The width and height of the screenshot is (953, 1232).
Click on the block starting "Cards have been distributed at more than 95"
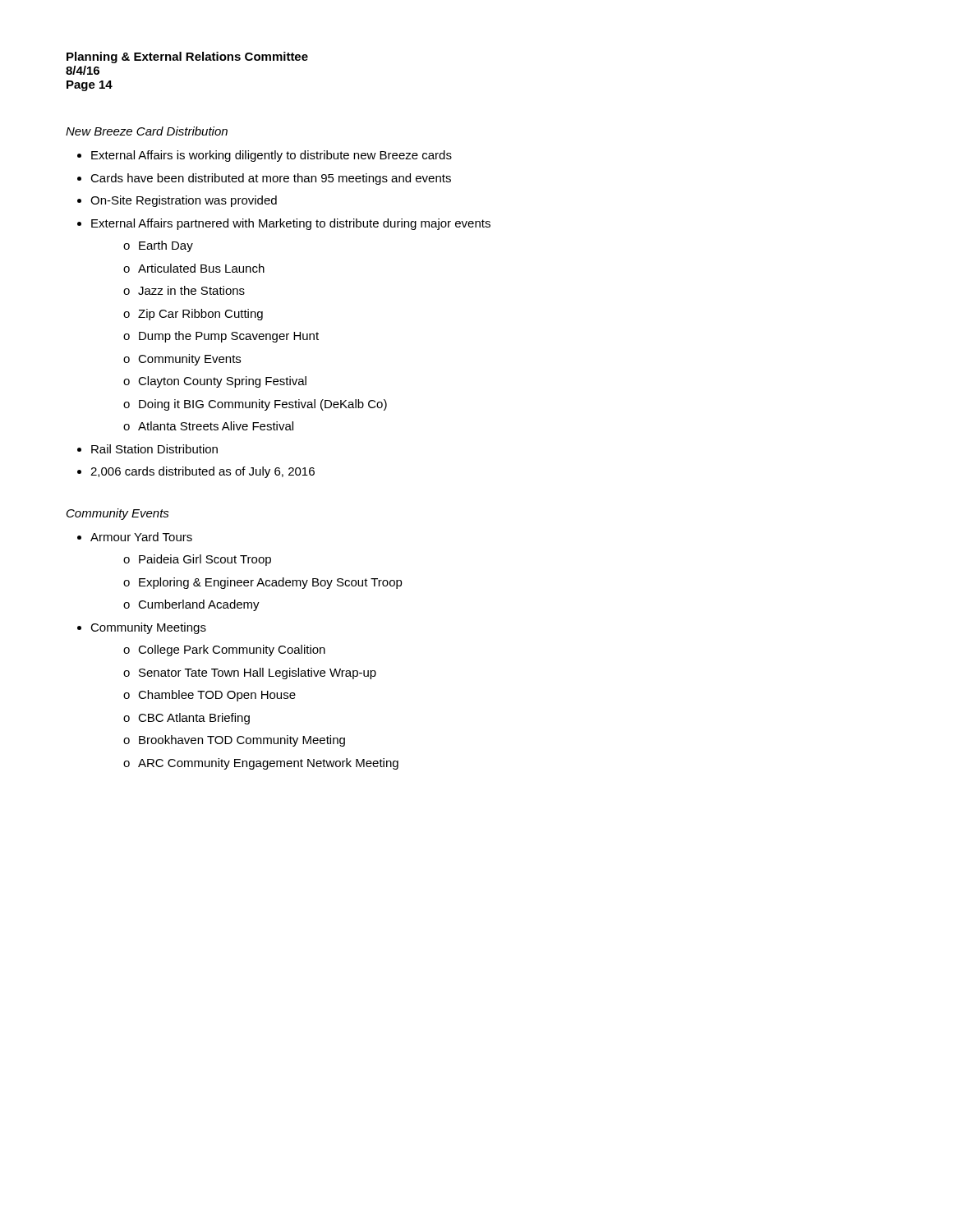pyautogui.click(x=271, y=179)
